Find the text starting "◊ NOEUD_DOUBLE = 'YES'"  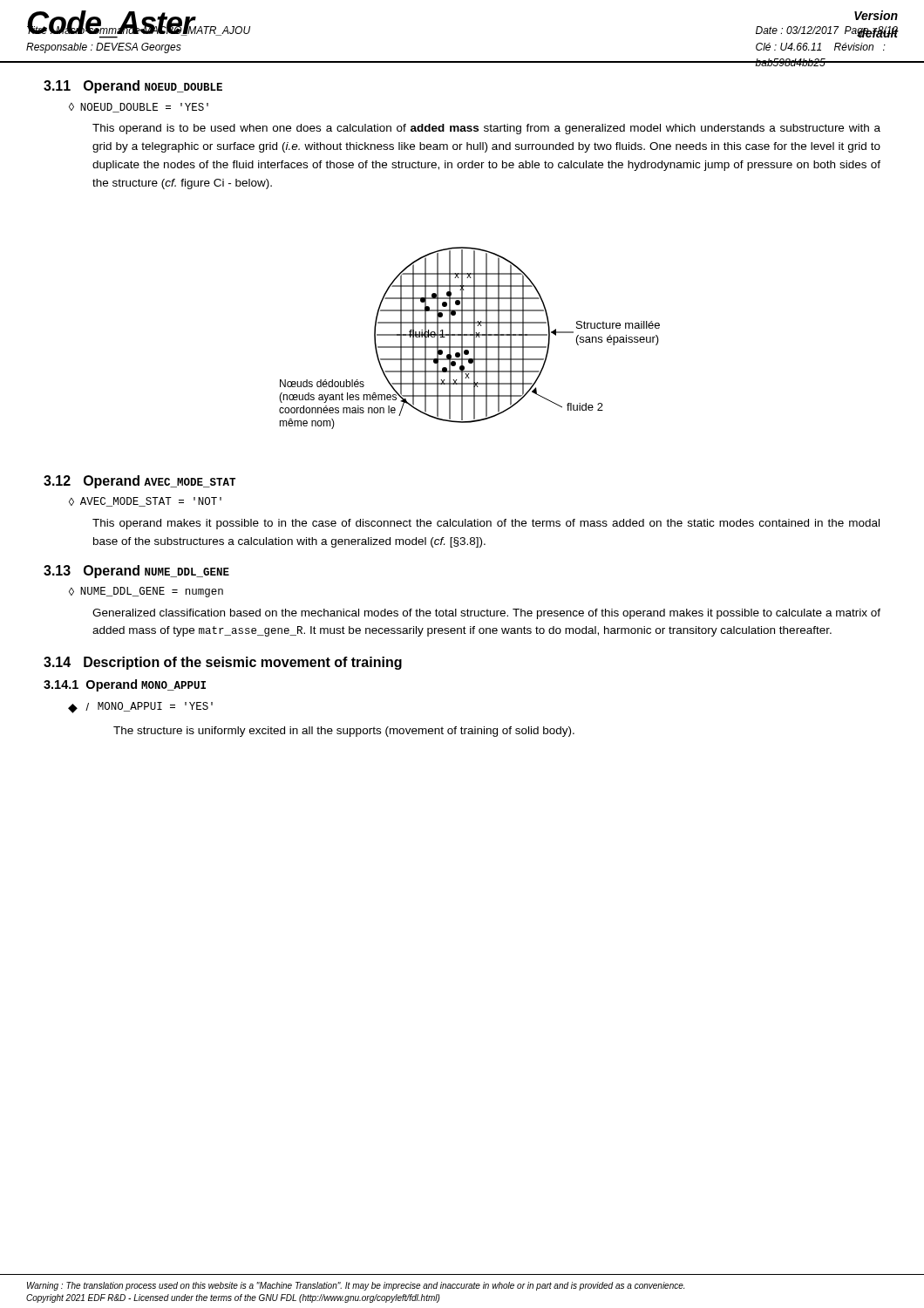[x=139, y=108]
